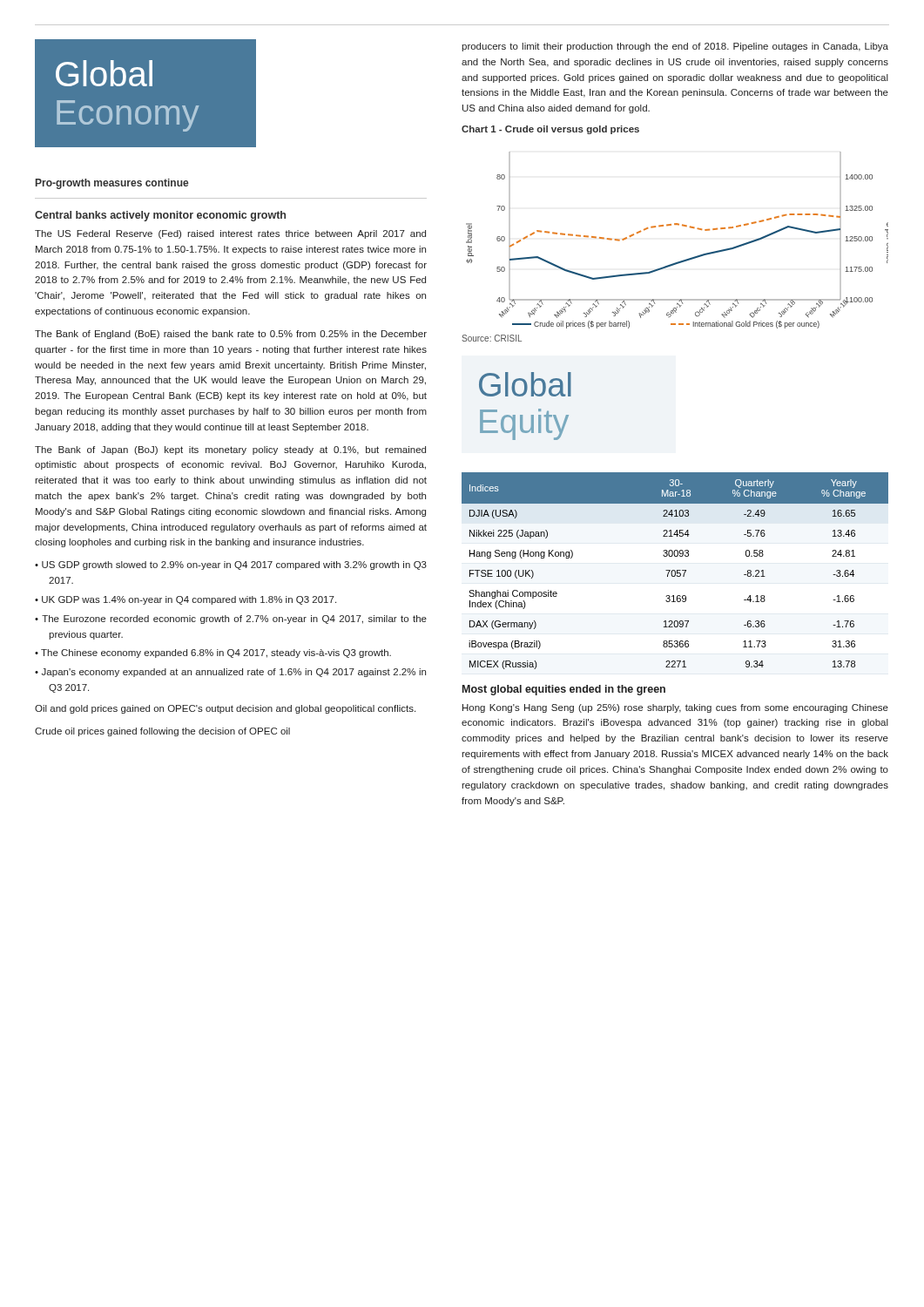Select the table that reads "30- Mar-18"
The width and height of the screenshot is (924, 1307).
click(x=675, y=573)
